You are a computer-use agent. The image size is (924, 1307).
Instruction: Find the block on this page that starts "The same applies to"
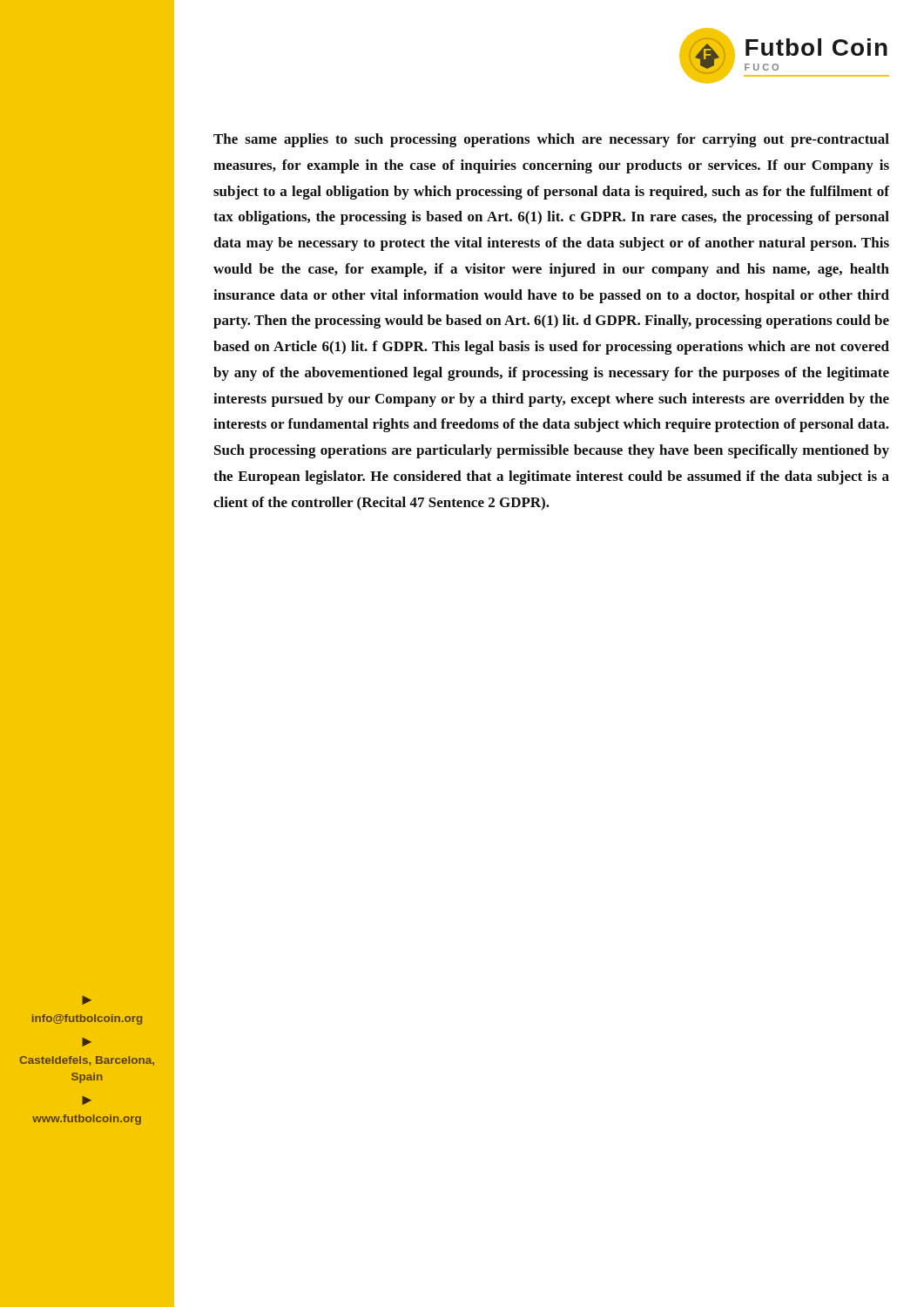551,320
